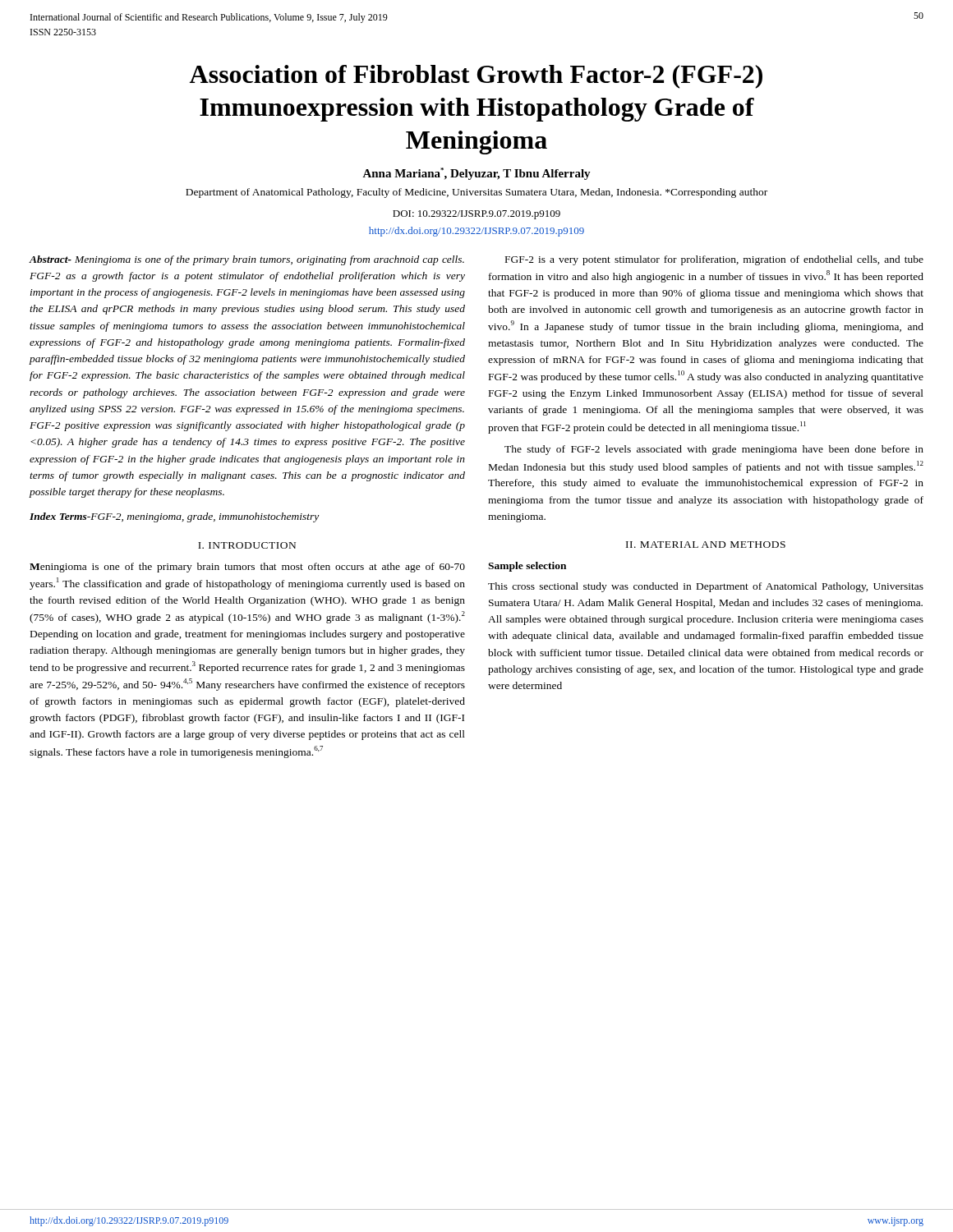Find the block starting "FGF-2 is a very potent stimulator for proliferation,"

[706, 388]
